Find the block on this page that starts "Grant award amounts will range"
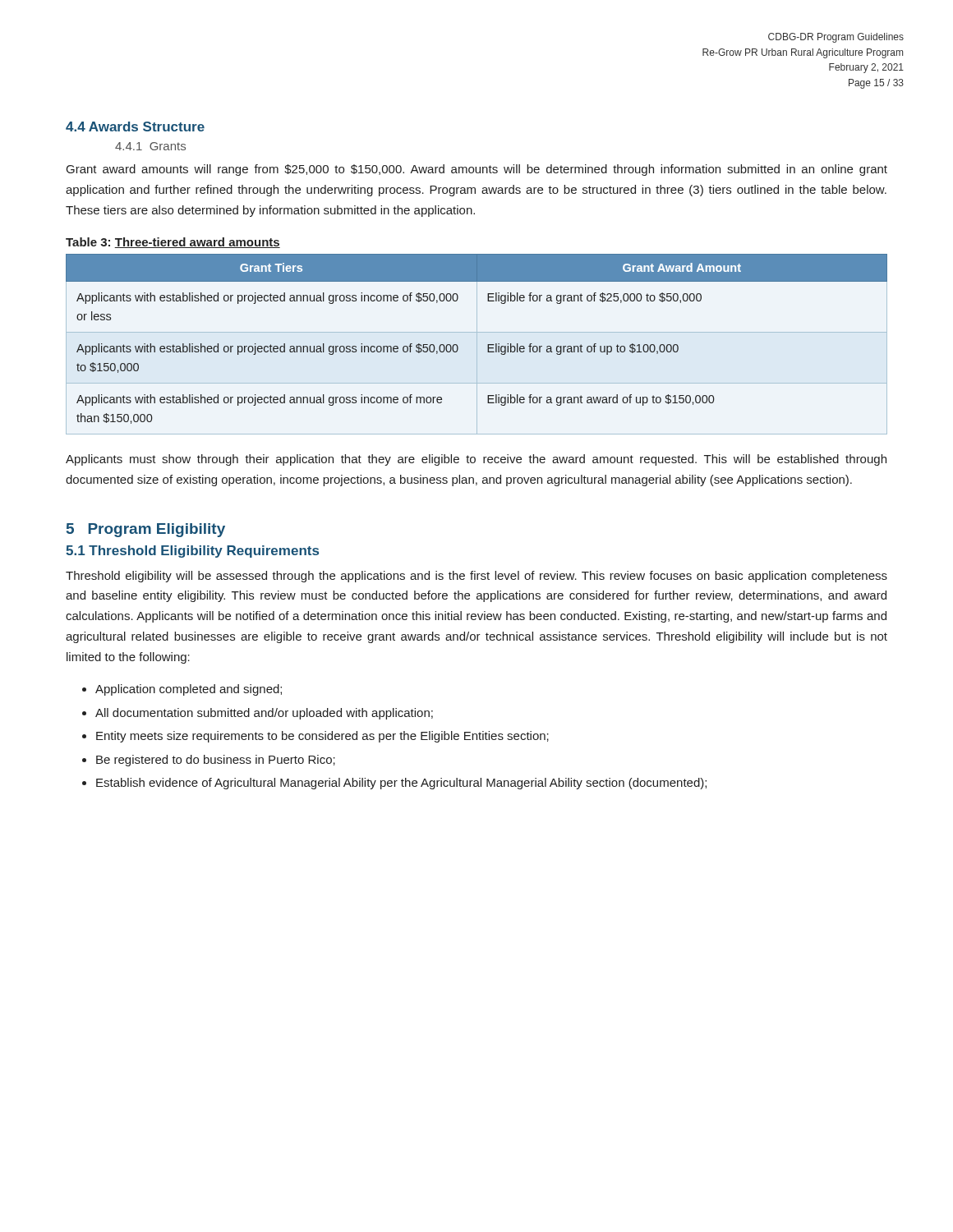The width and height of the screenshot is (953, 1232). coord(476,189)
